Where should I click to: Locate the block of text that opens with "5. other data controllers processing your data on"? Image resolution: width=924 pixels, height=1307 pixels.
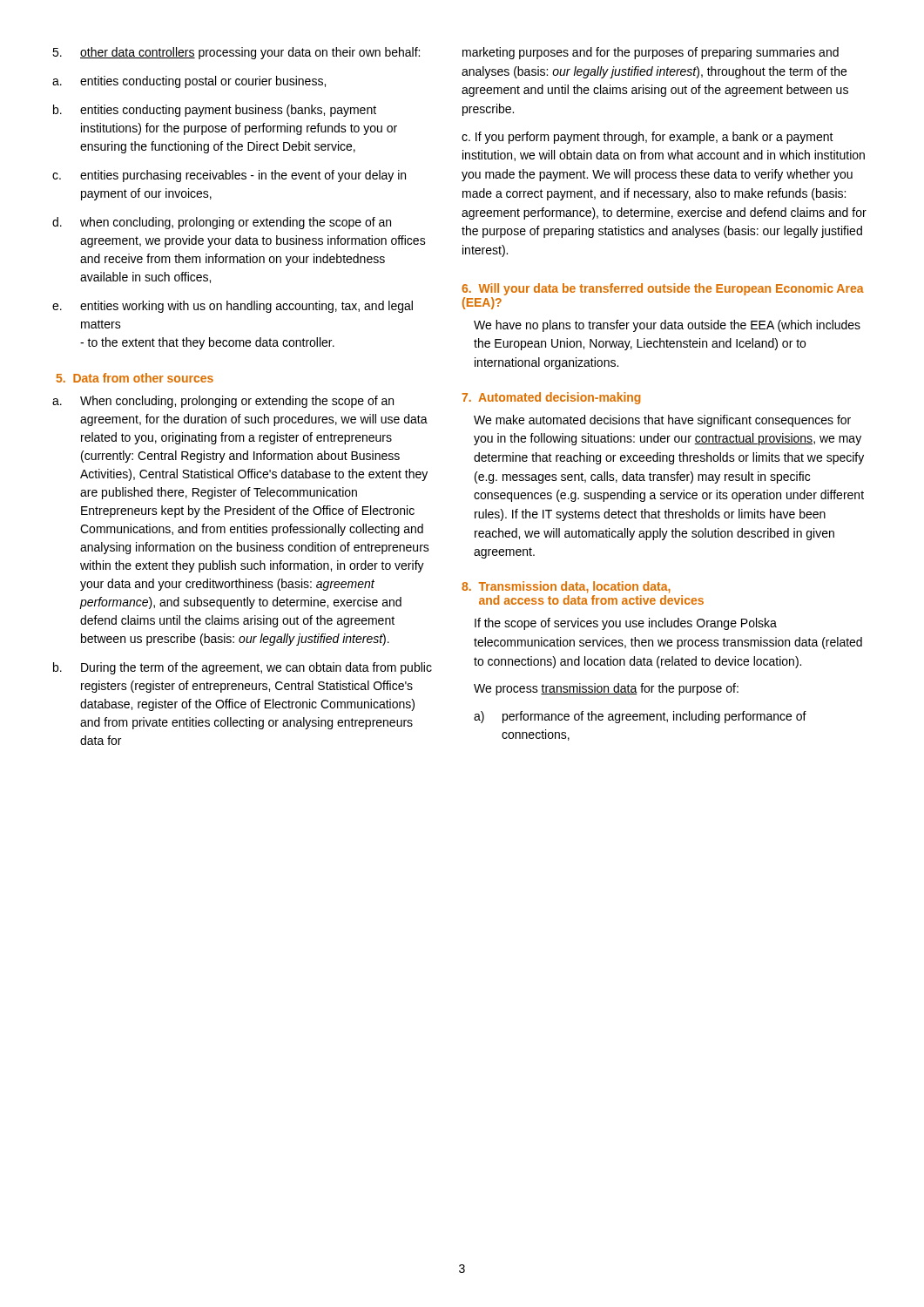point(244,53)
